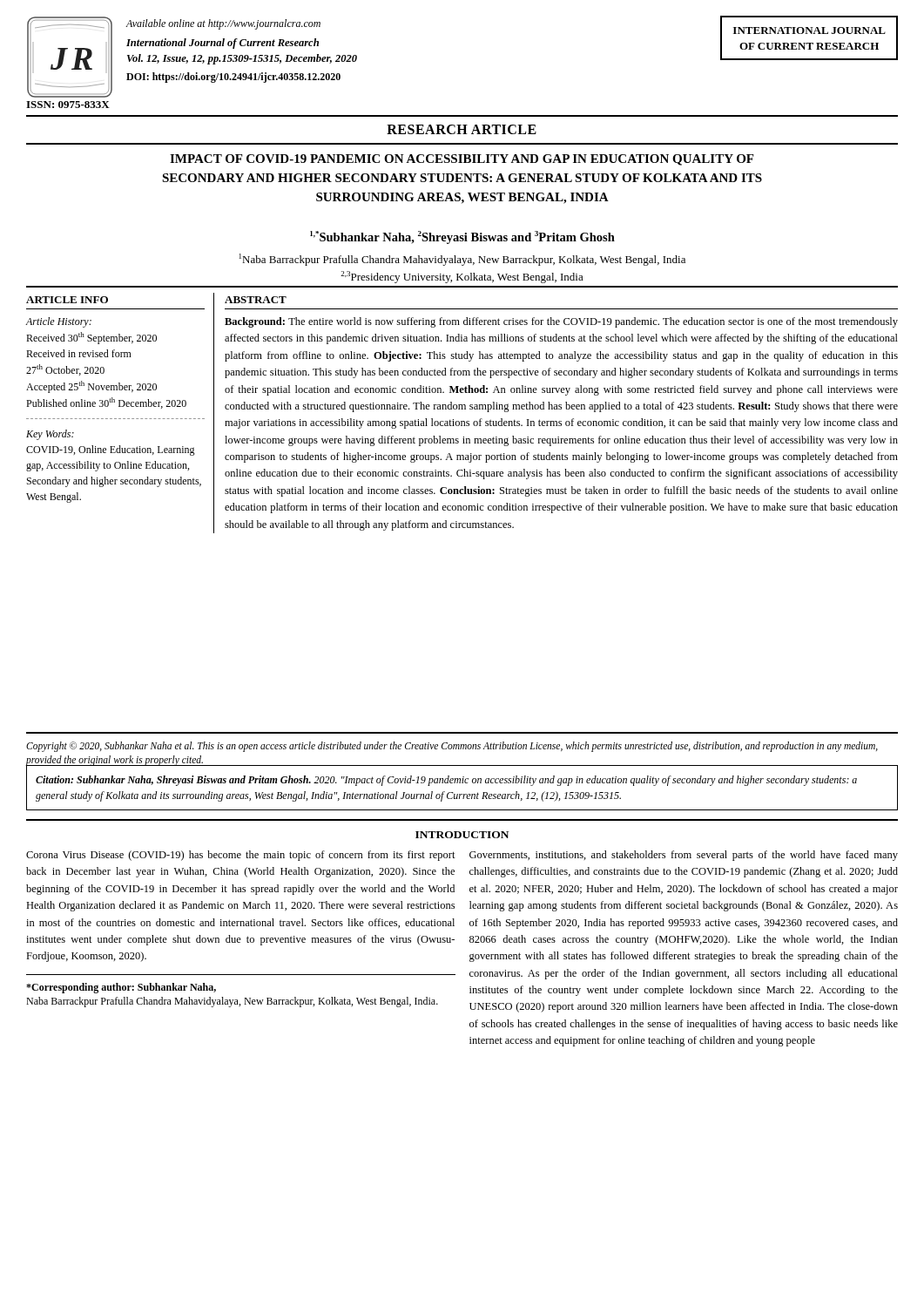924x1307 pixels.
Task: Select the text that says "DOI: https://doi.org/10.24941/ijcr.40358.12.2020"
Action: click(x=233, y=77)
